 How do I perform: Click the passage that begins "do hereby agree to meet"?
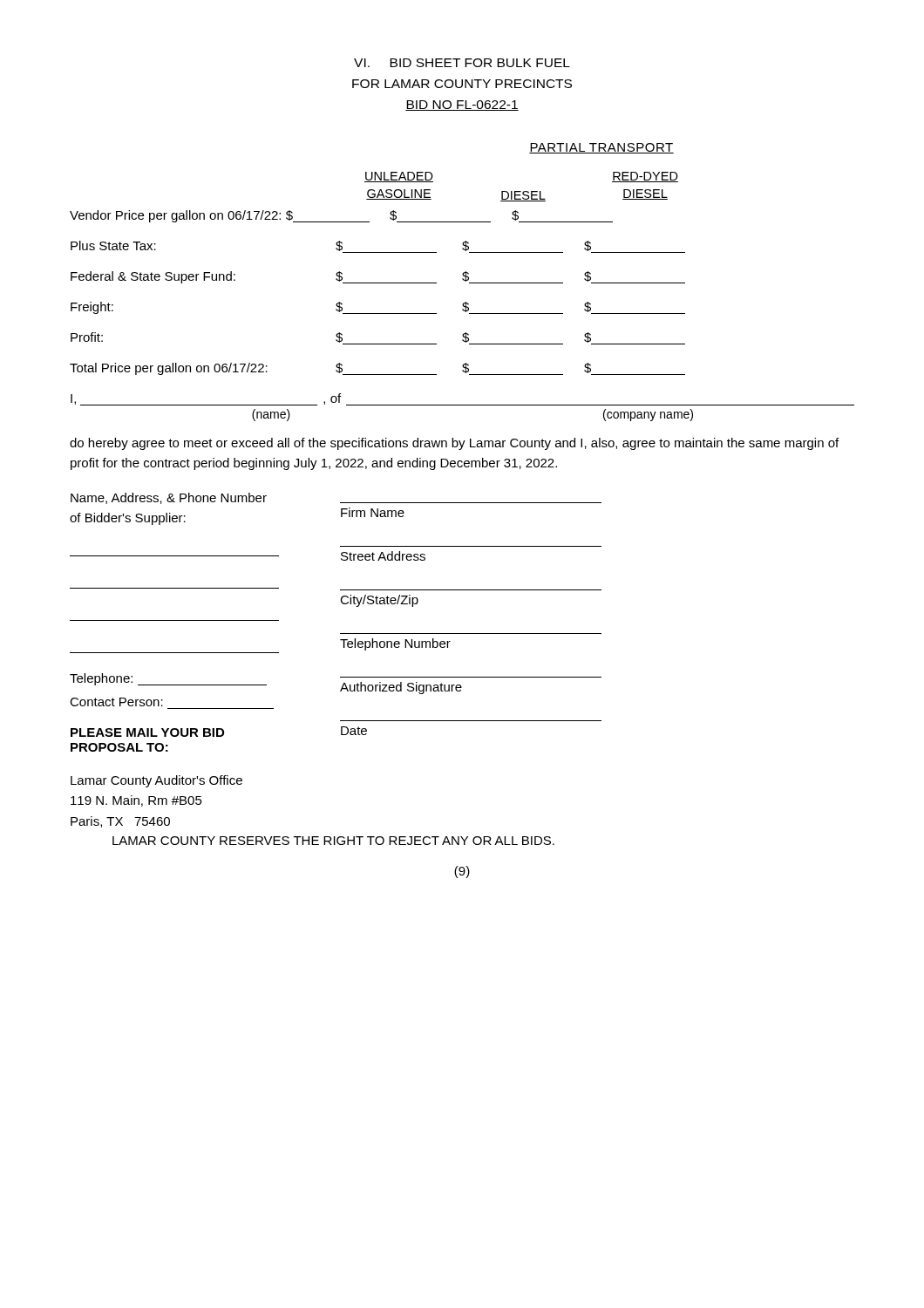click(x=454, y=453)
